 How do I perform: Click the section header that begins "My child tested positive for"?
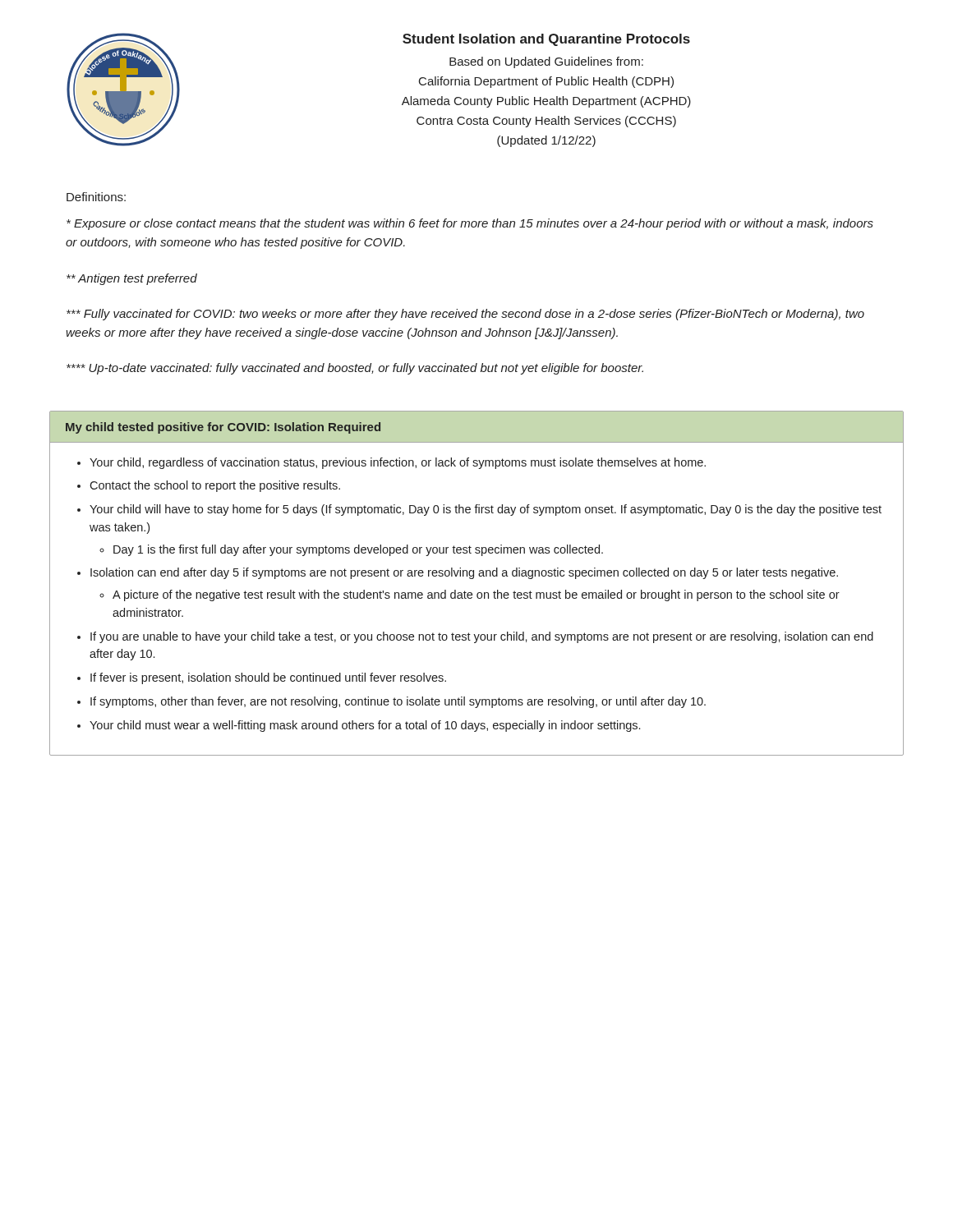click(223, 426)
